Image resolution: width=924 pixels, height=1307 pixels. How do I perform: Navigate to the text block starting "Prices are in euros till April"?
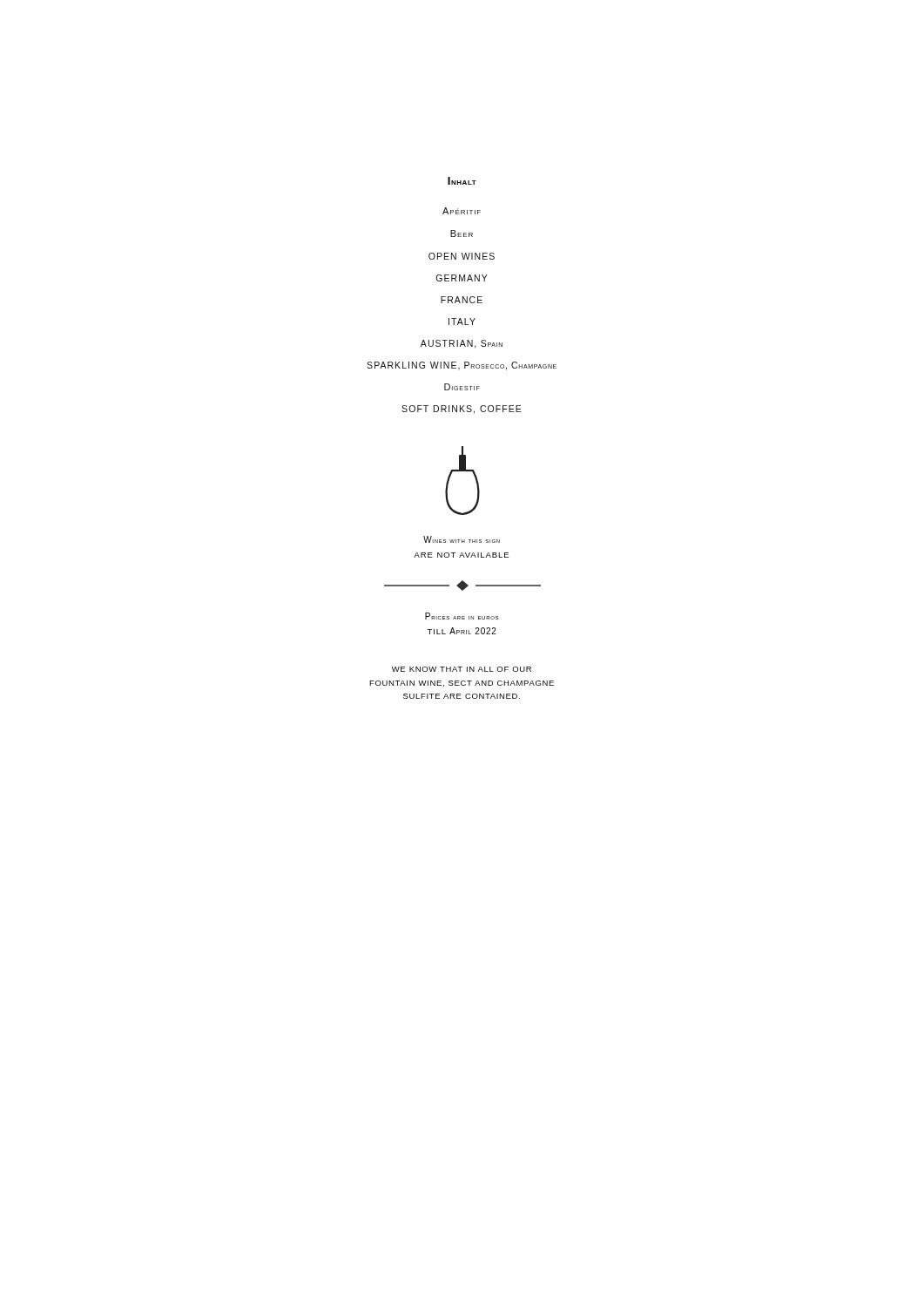click(462, 624)
